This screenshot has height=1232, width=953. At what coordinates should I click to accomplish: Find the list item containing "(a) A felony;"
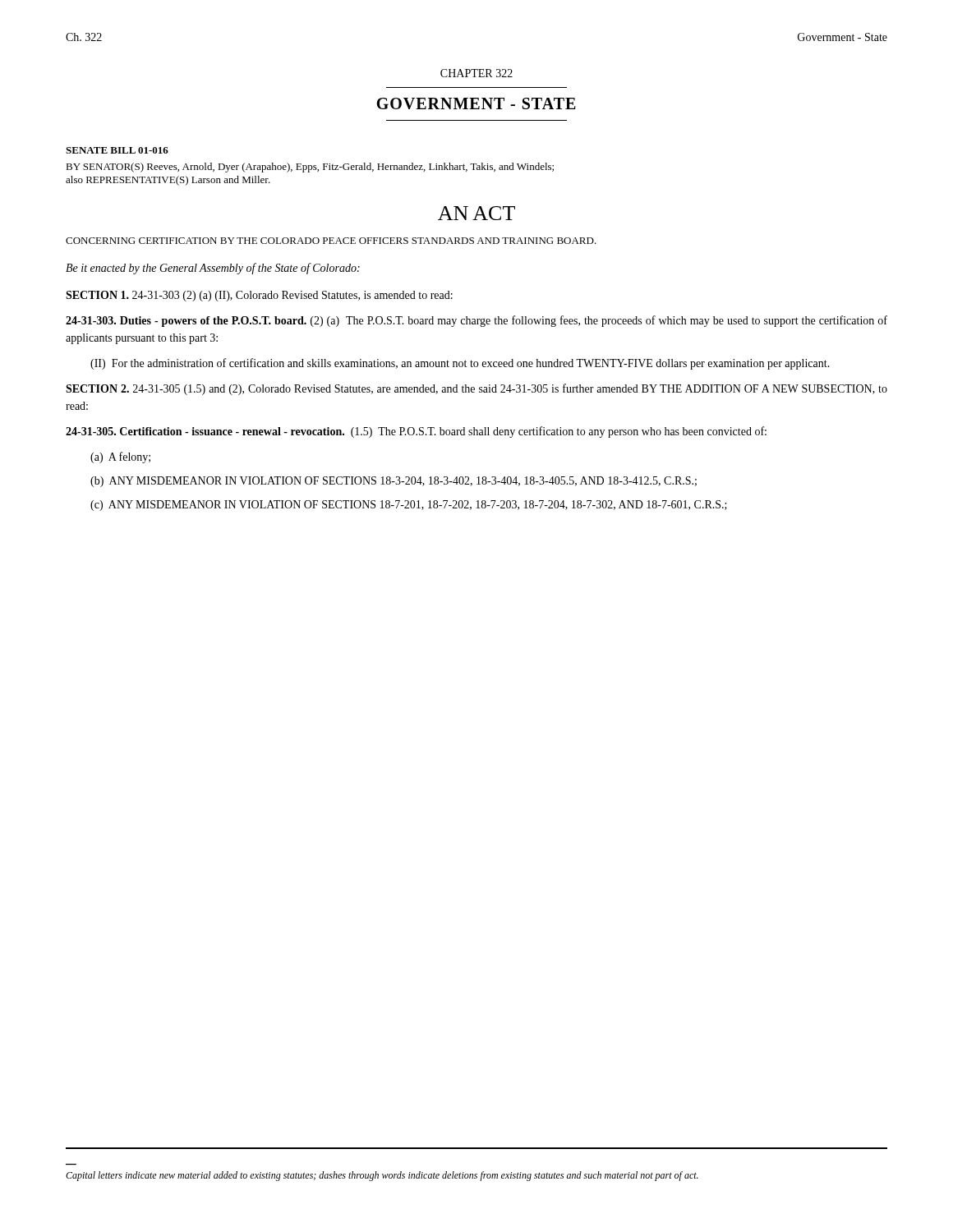pos(121,457)
